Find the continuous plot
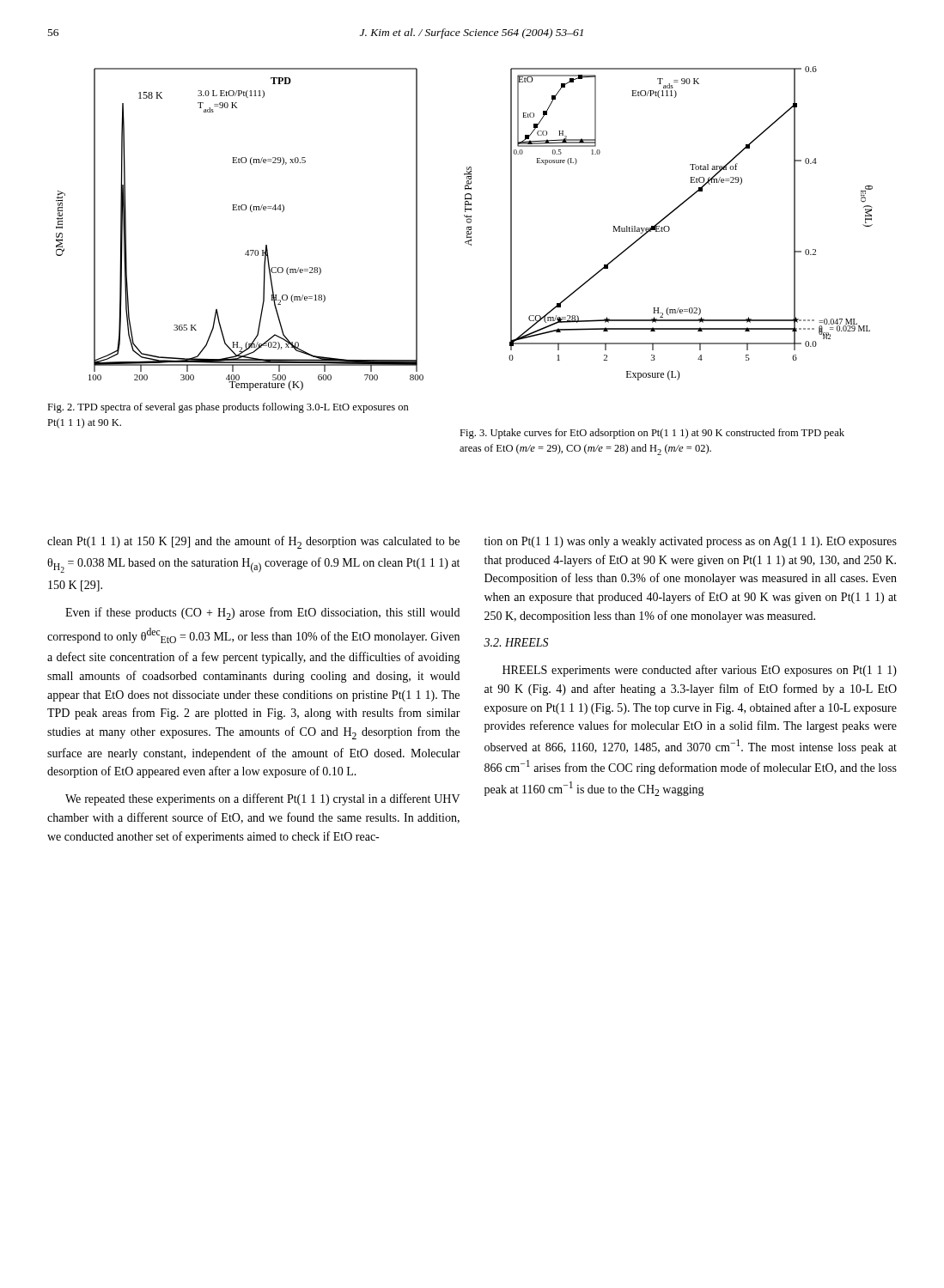The image size is (944, 1288). tap(245, 223)
